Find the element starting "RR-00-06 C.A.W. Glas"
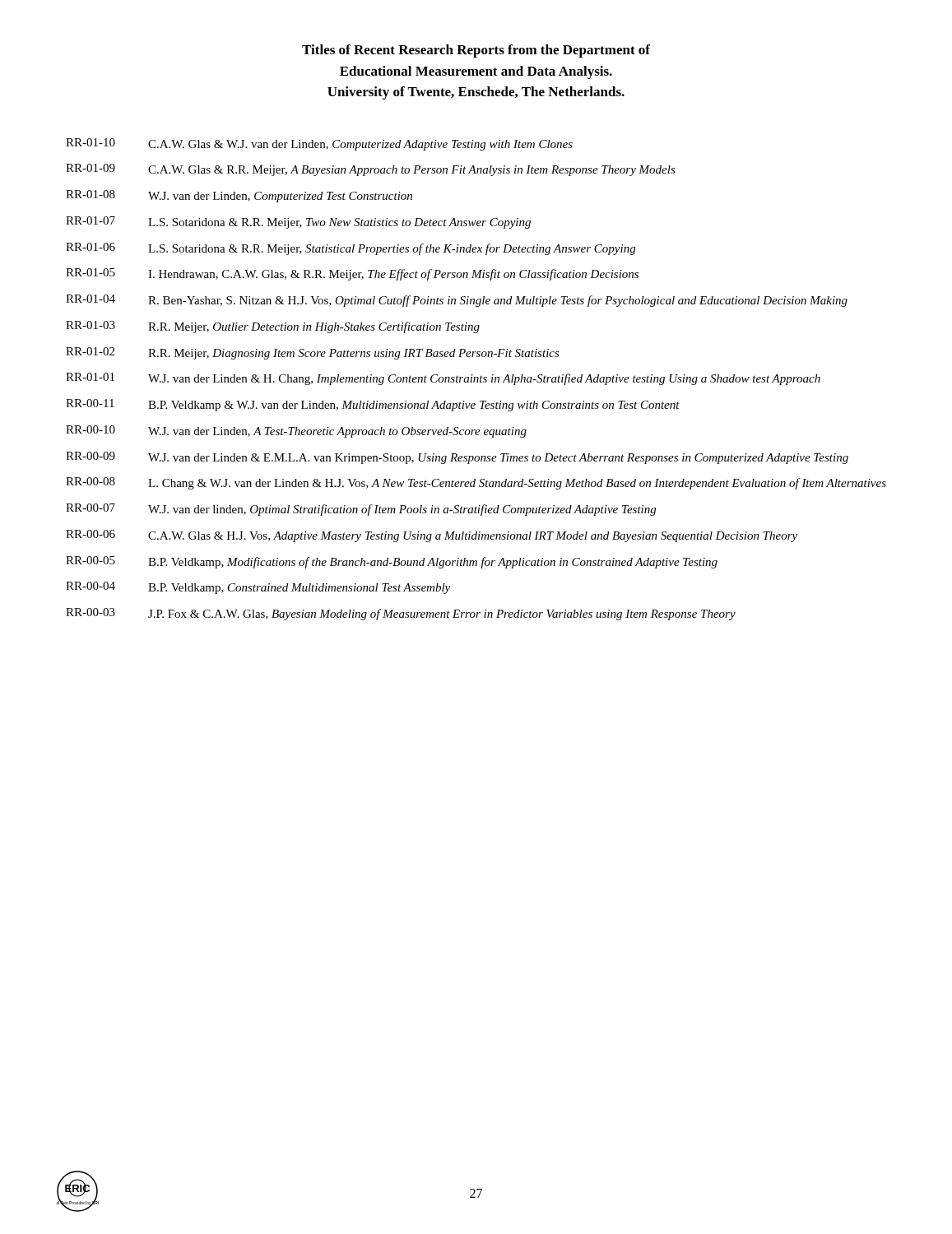The height and width of the screenshot is (1234, 952). pyautogui.click(x=476, y=536)
